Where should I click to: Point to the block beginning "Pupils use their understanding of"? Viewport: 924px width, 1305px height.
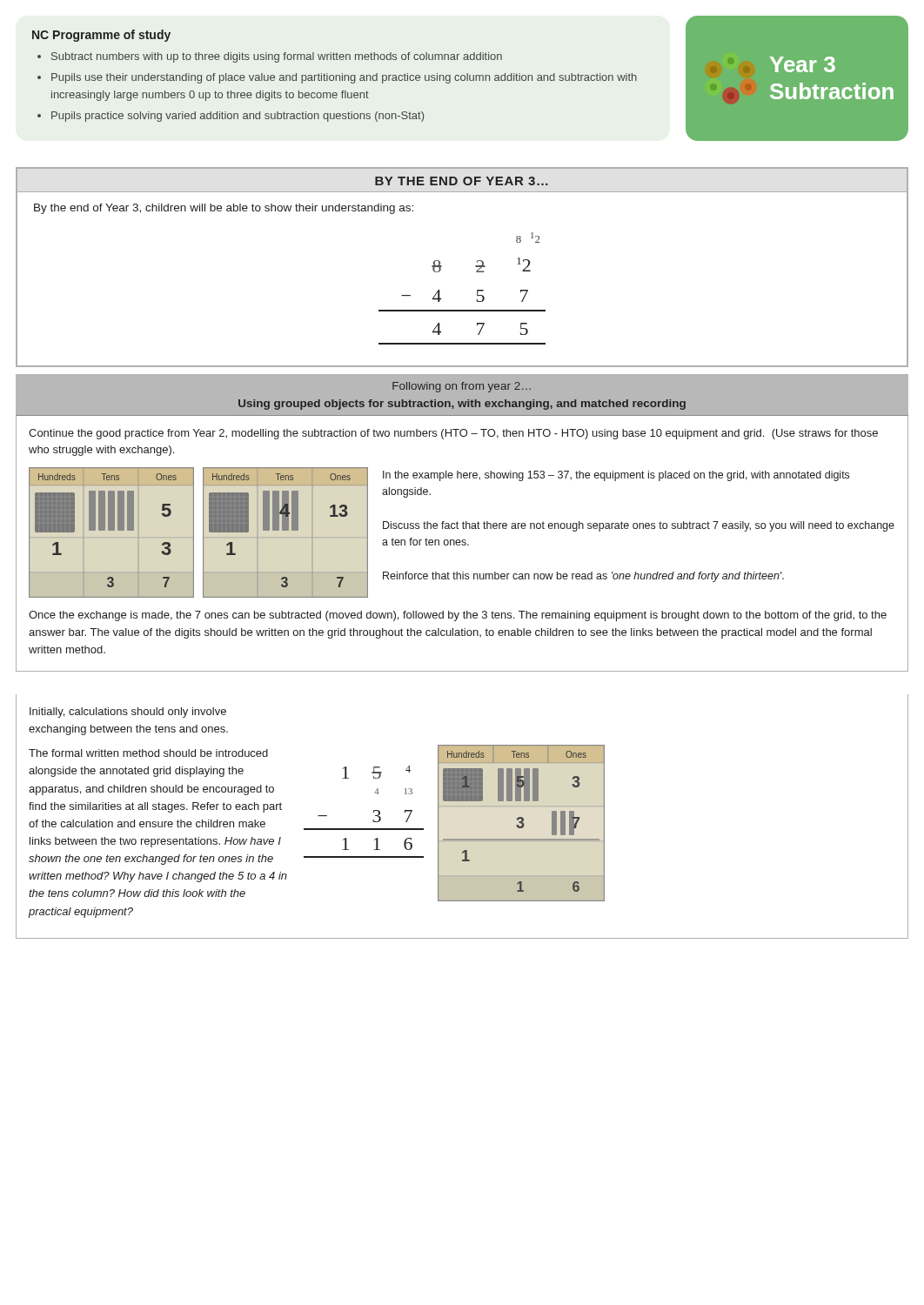pos(344,86)
